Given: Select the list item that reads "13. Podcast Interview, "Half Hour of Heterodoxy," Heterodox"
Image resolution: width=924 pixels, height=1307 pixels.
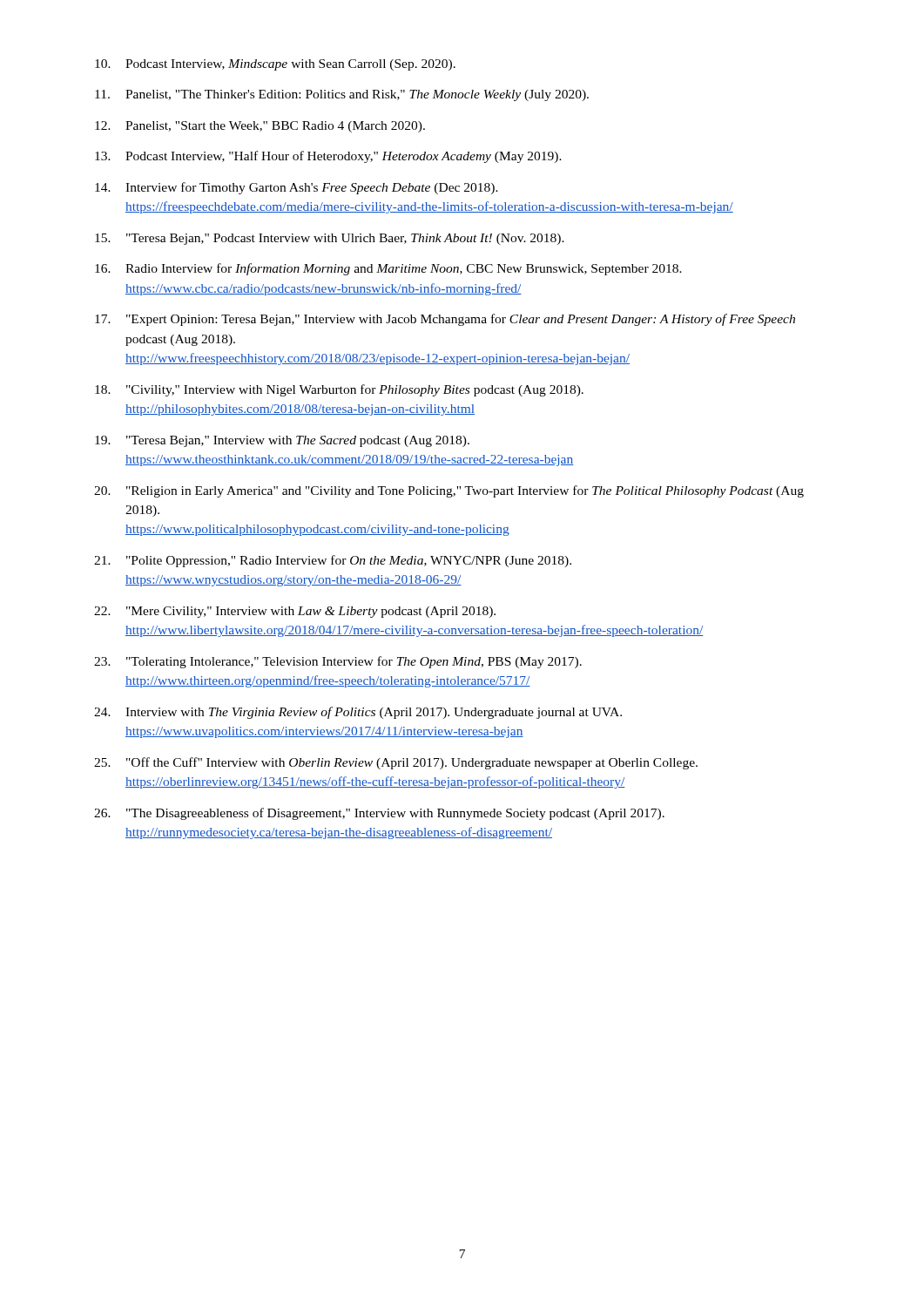Looking at the screenshot, I should [462, 157].
